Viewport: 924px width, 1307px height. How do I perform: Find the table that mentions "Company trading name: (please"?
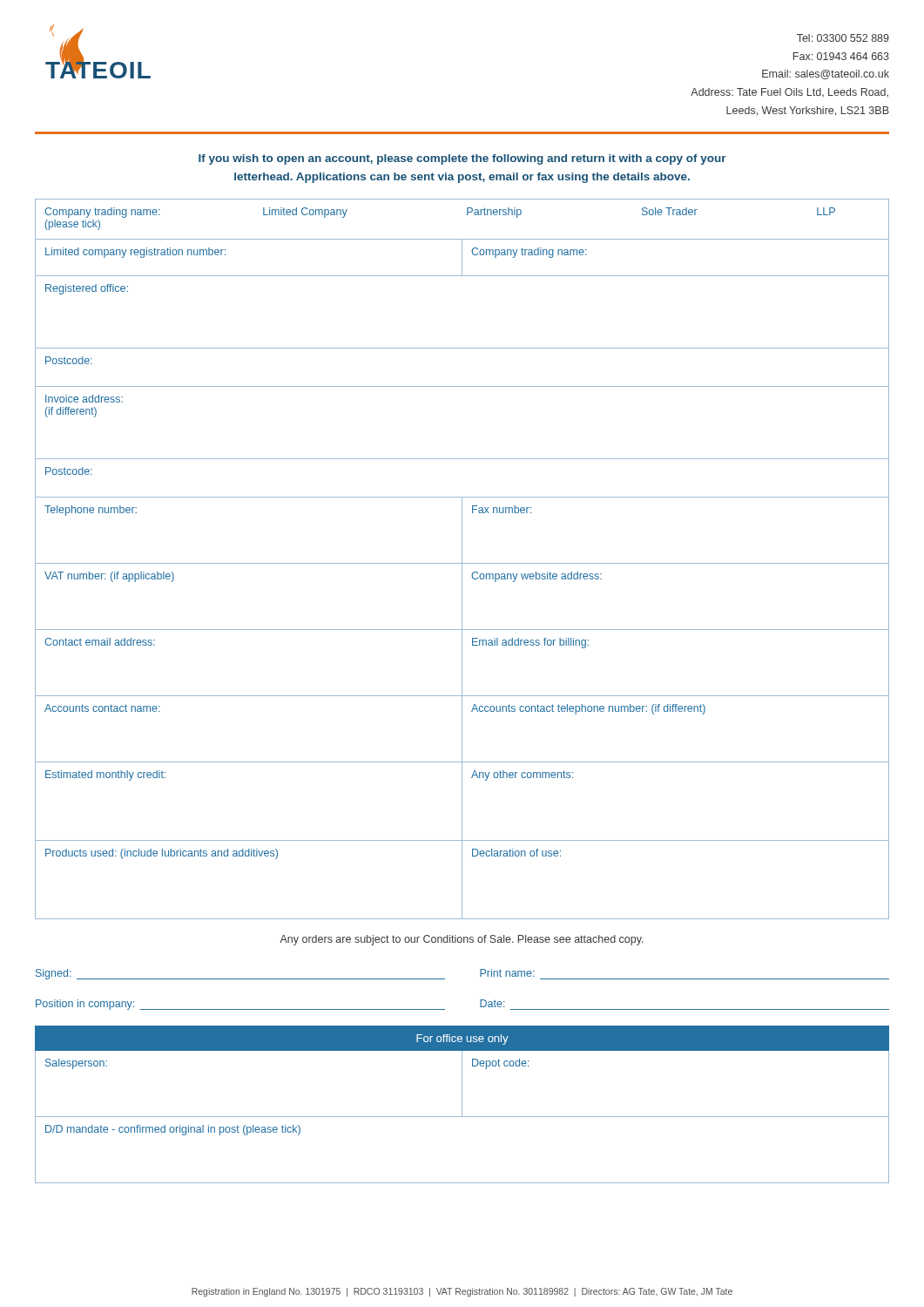[462, 559]
